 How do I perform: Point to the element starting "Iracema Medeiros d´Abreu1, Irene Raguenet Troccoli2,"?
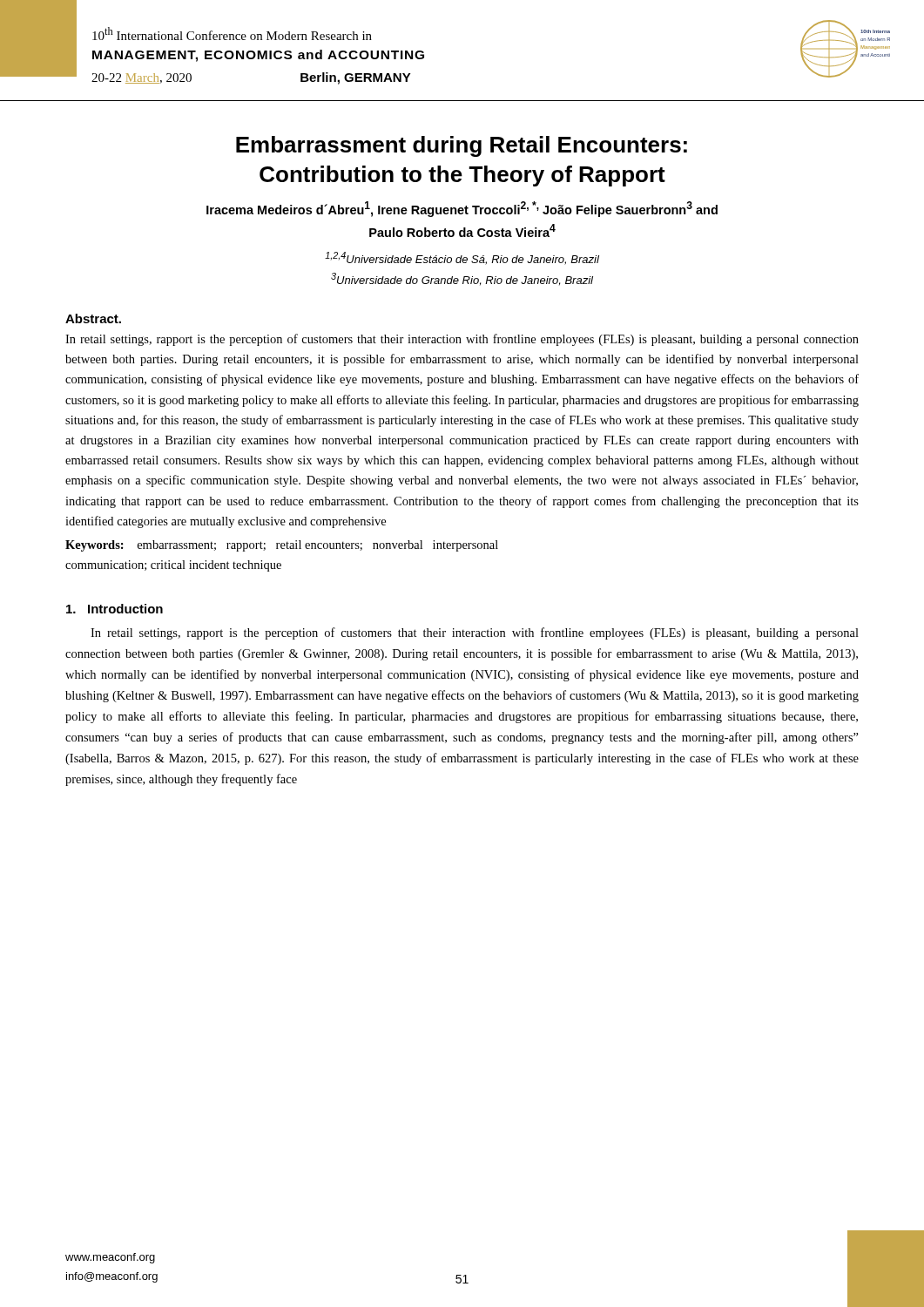462,220
